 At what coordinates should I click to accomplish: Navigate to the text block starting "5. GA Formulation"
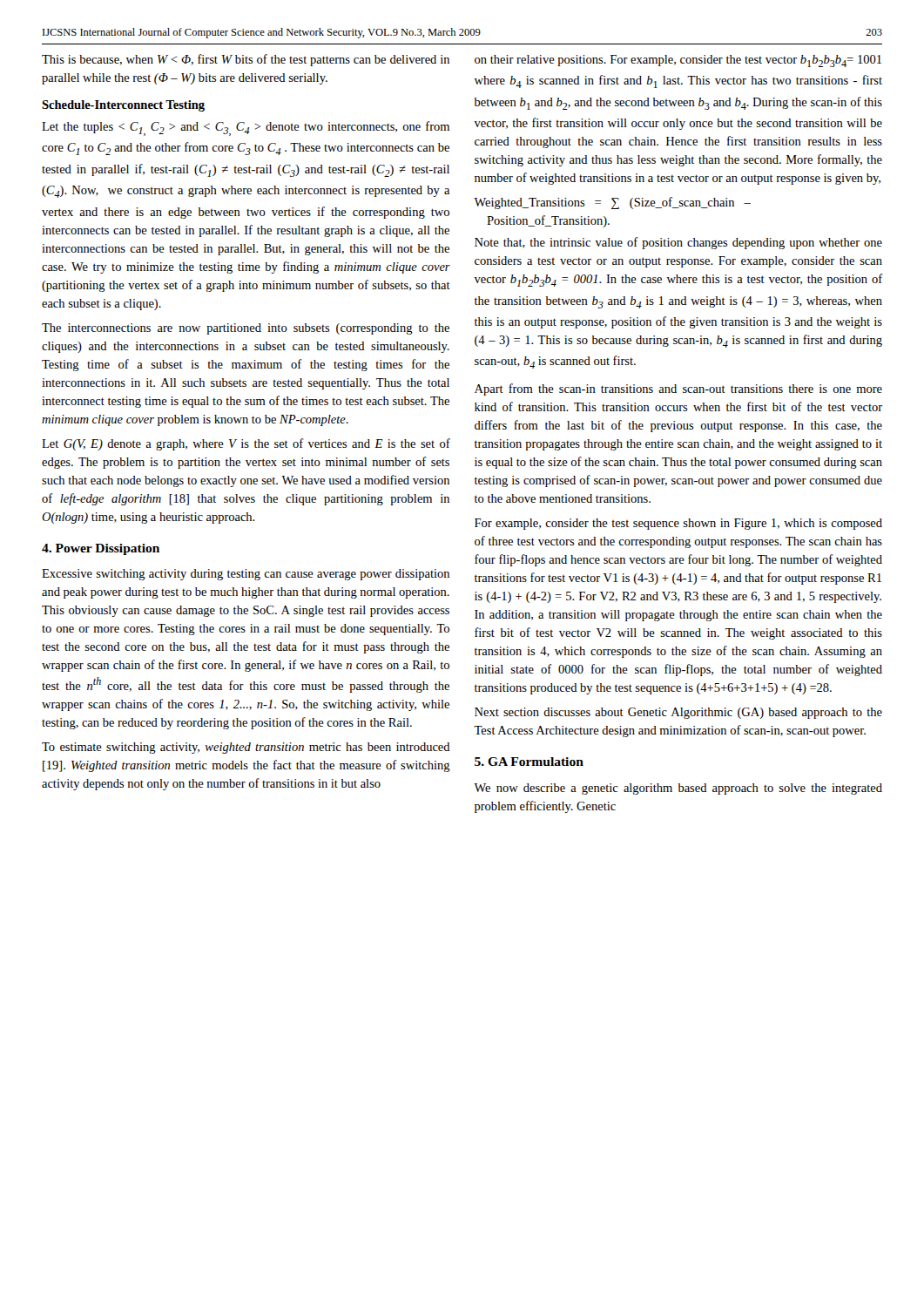pyautogui.click(x=529, y=762)
